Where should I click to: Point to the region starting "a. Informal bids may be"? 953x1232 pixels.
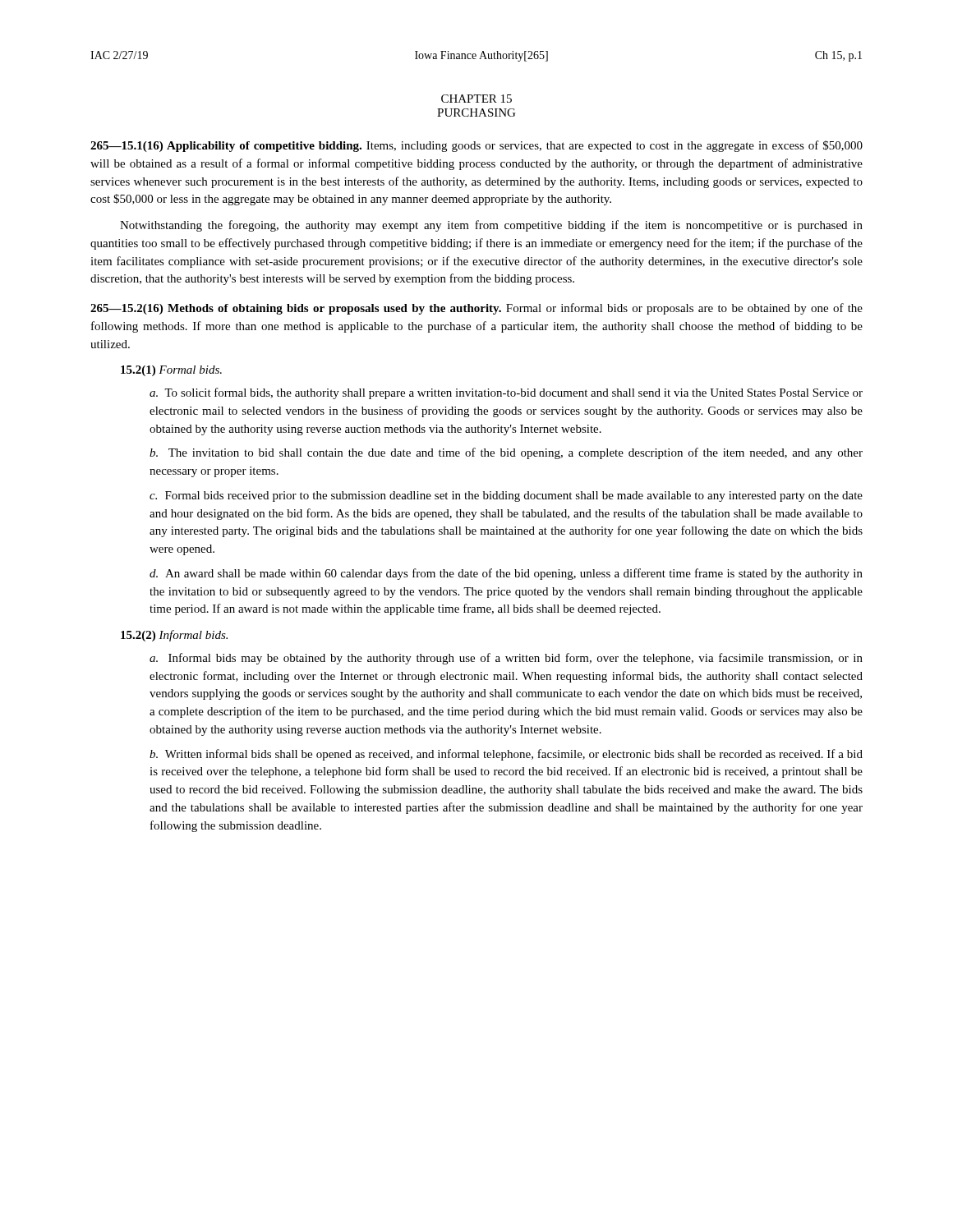click(x=506, y=693)
